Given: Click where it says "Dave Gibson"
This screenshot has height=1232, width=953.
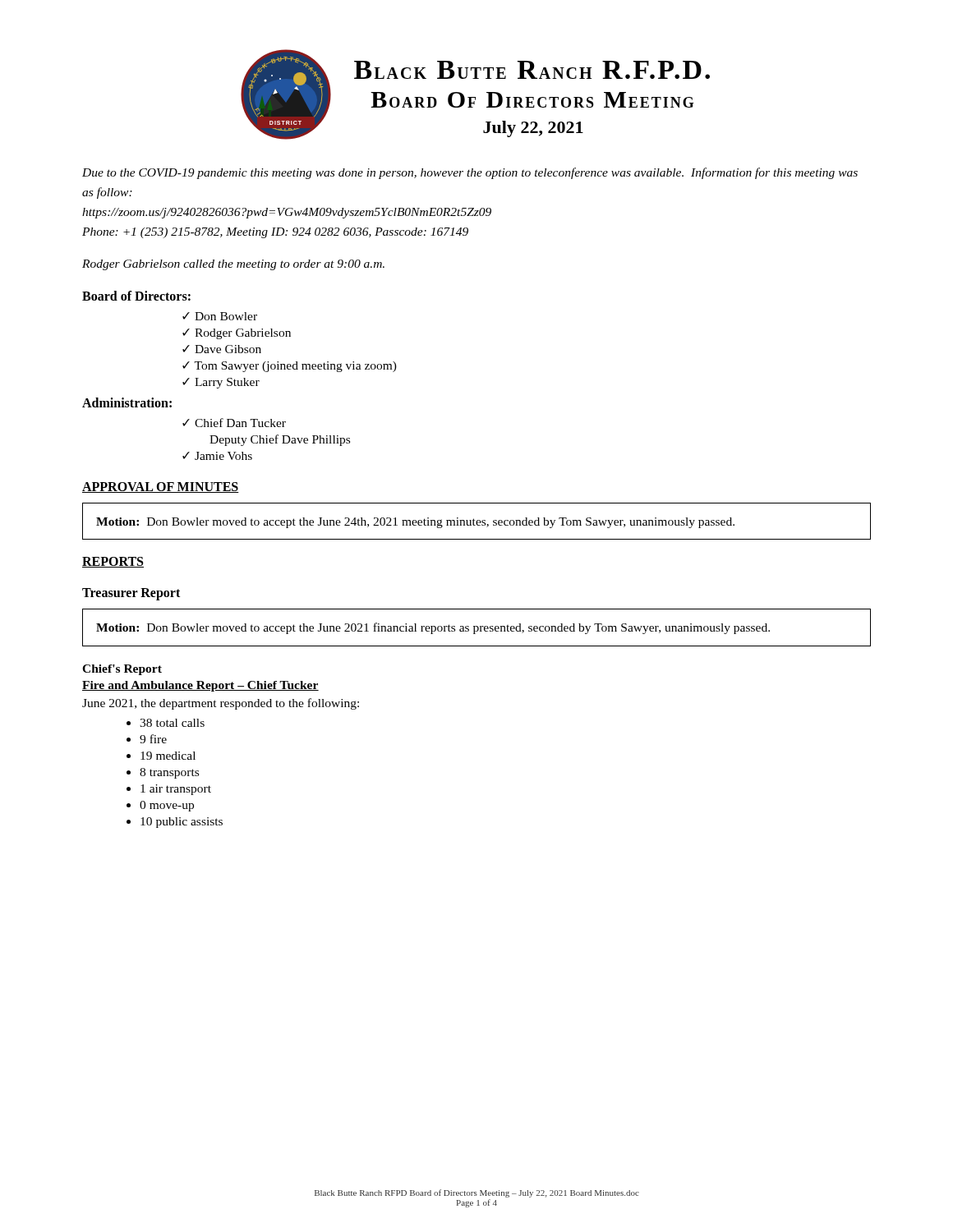Looking at the screenshot, I should [228, 349].
